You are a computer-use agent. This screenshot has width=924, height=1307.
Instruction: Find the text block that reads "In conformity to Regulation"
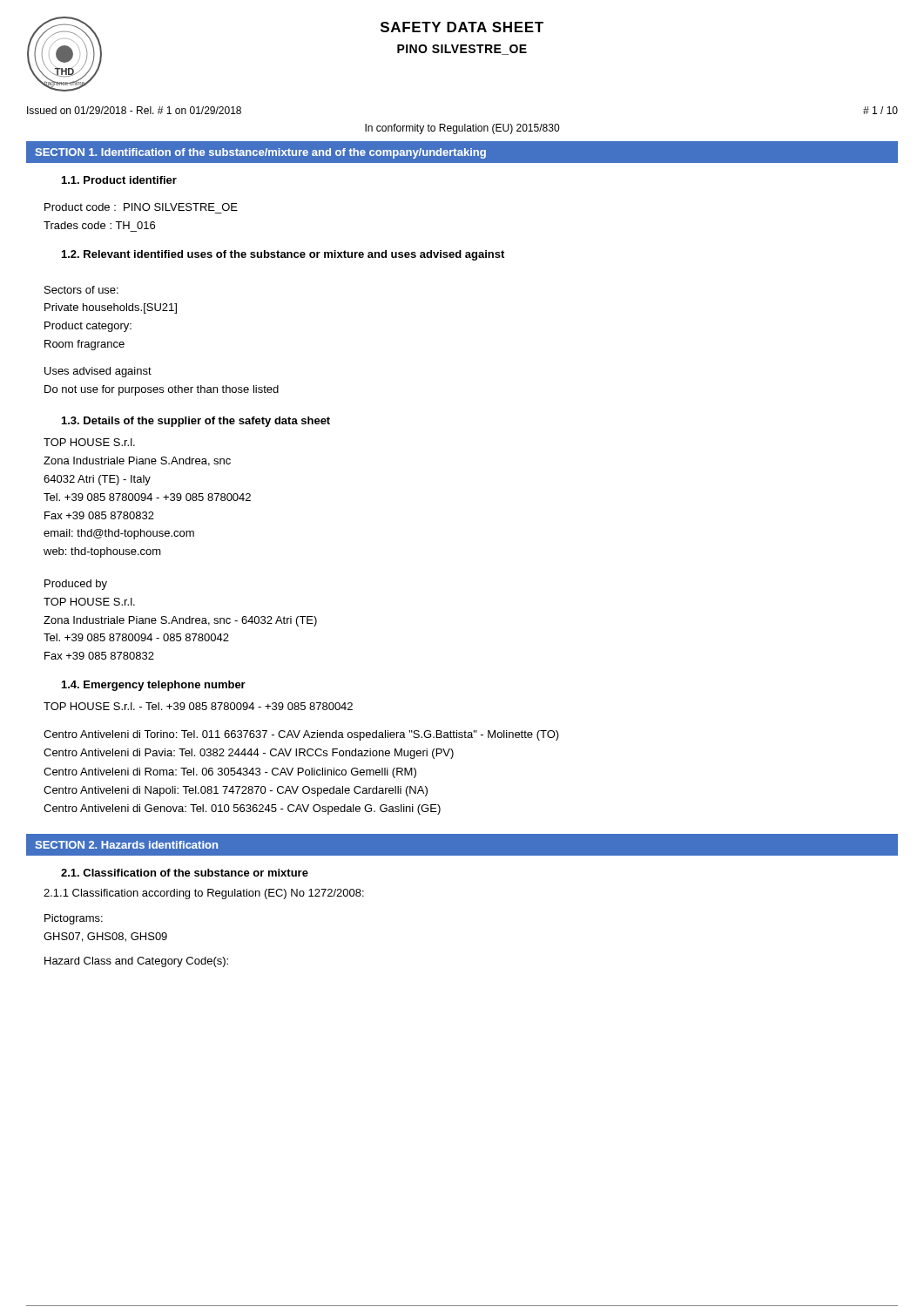(x=462, y=128)
